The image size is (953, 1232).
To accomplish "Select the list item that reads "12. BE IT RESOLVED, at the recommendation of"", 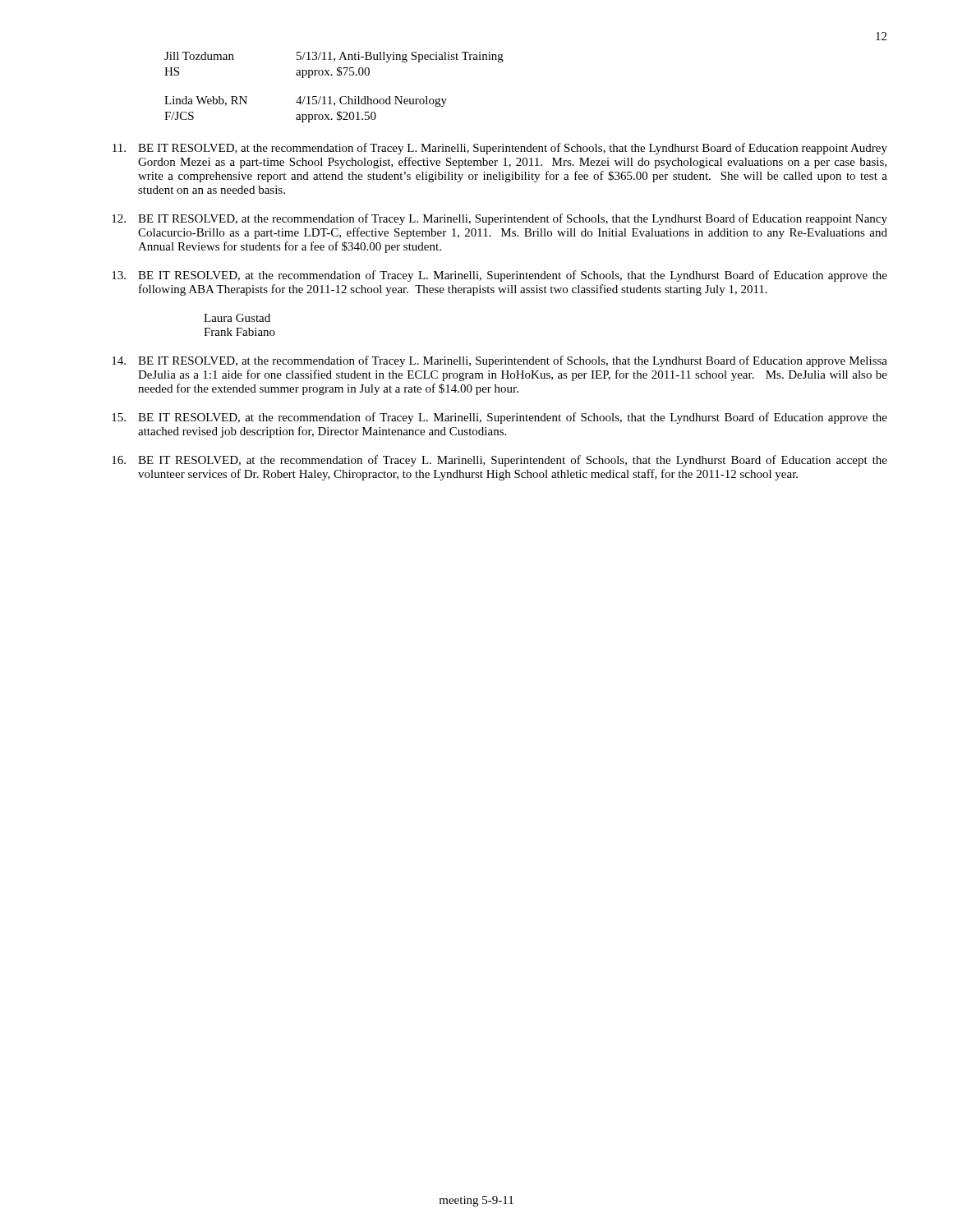I will pyautogui.click(x=493, y=233).
